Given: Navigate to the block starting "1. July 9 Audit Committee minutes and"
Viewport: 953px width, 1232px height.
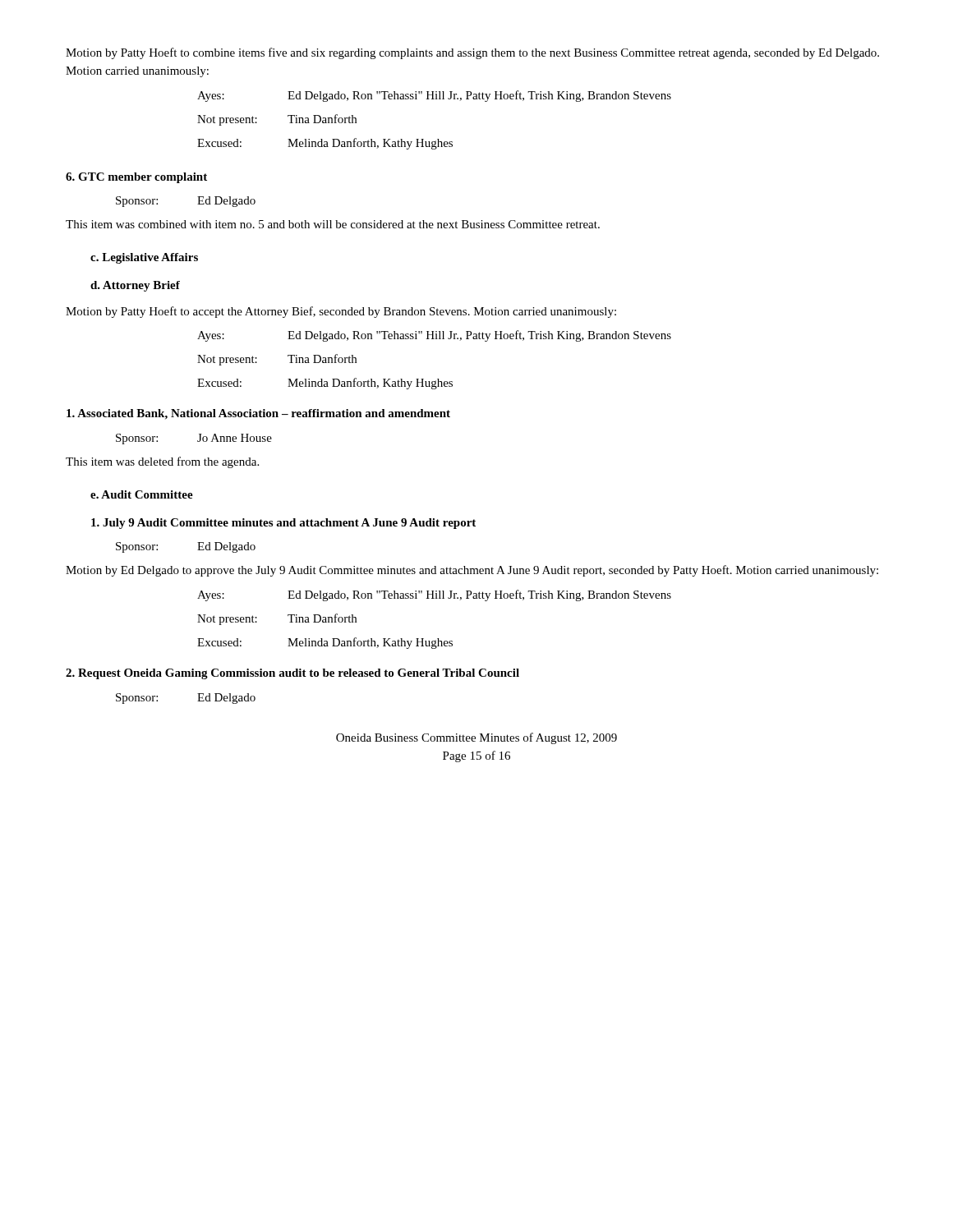Looking at the screenshot, I should point(283,524).
